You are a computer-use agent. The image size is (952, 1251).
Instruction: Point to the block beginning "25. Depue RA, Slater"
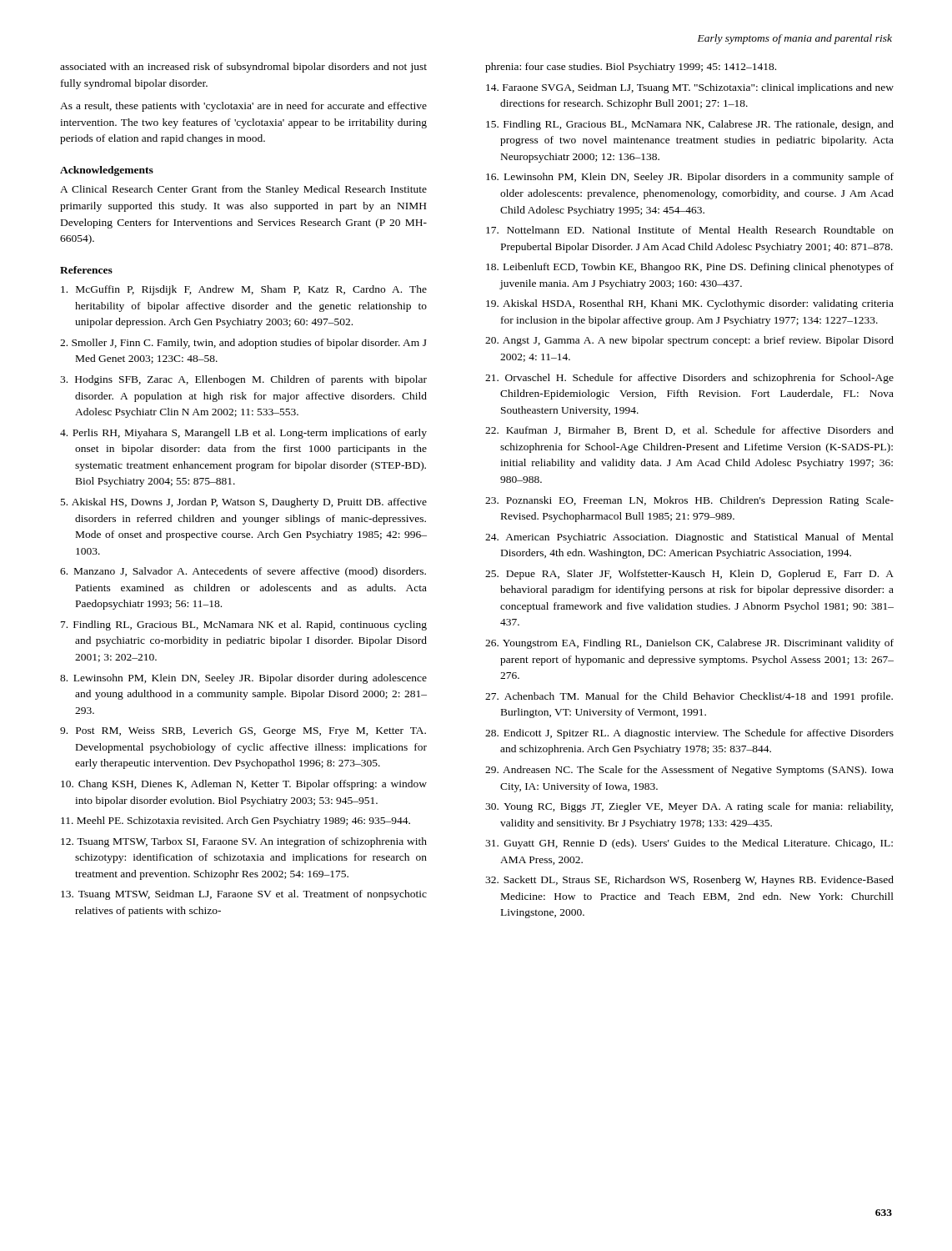(x=689, y=598)
